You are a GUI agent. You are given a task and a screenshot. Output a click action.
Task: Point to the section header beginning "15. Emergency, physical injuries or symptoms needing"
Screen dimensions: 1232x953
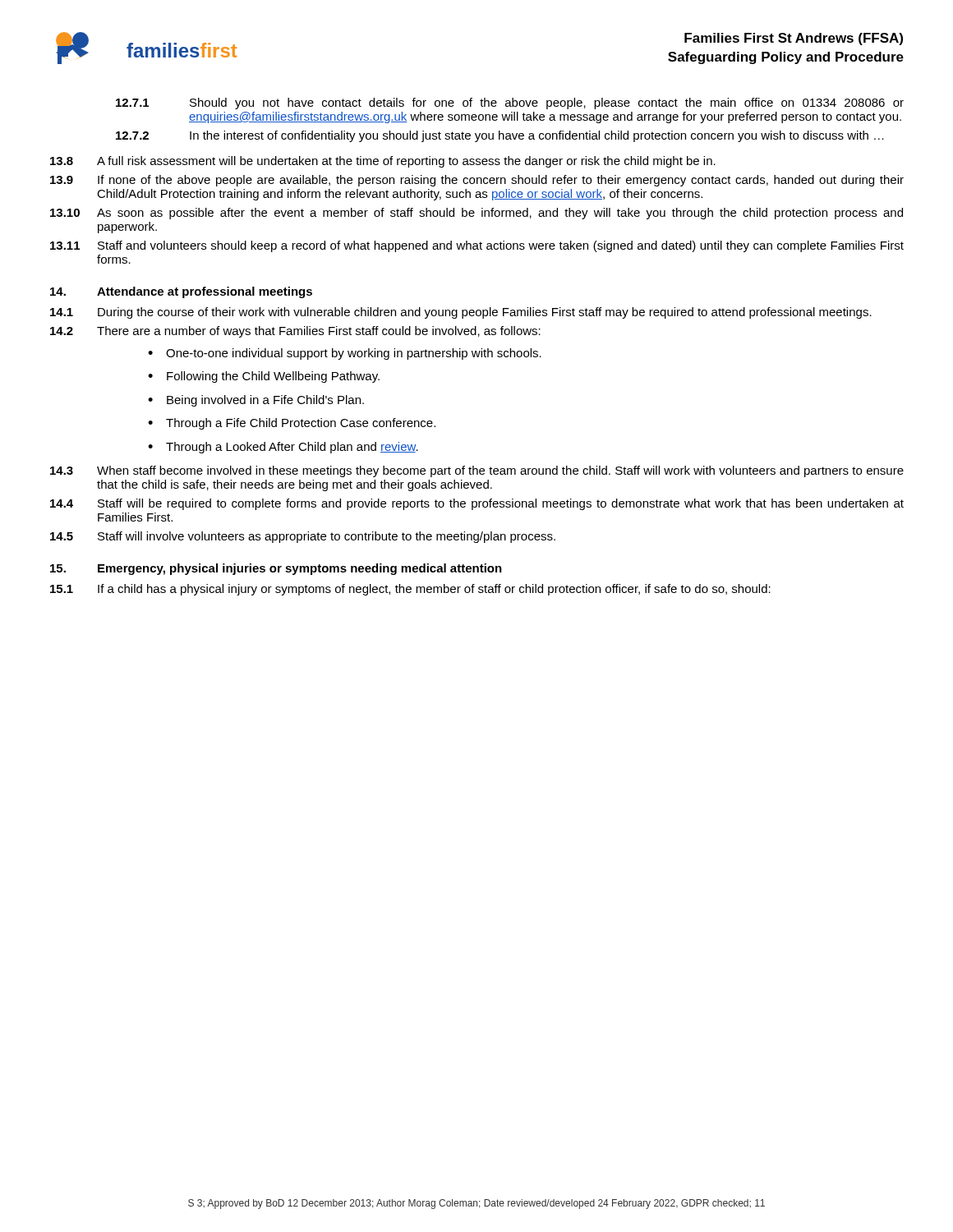(276, 568)
